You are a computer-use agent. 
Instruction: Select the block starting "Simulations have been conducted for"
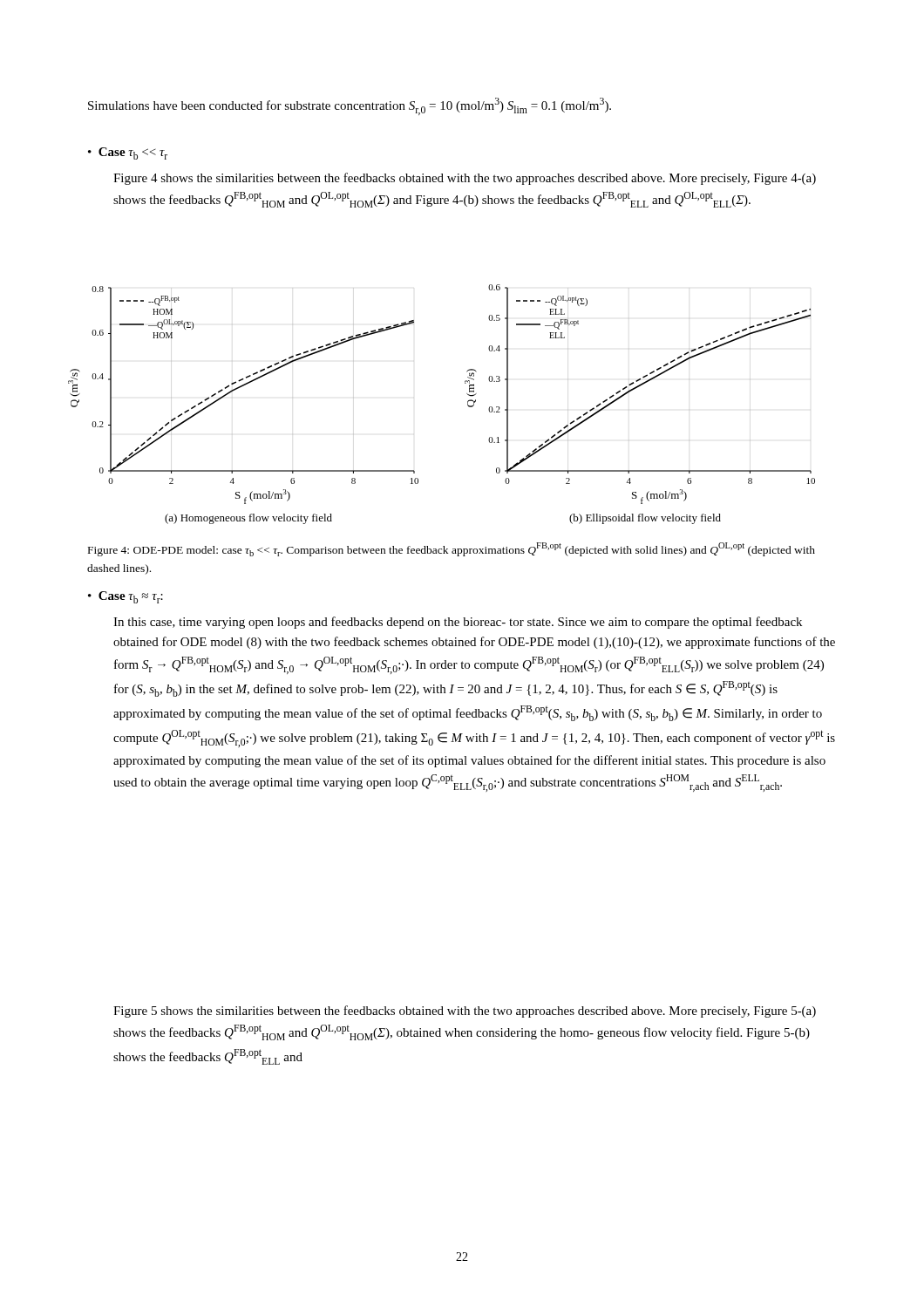(350, 106)
